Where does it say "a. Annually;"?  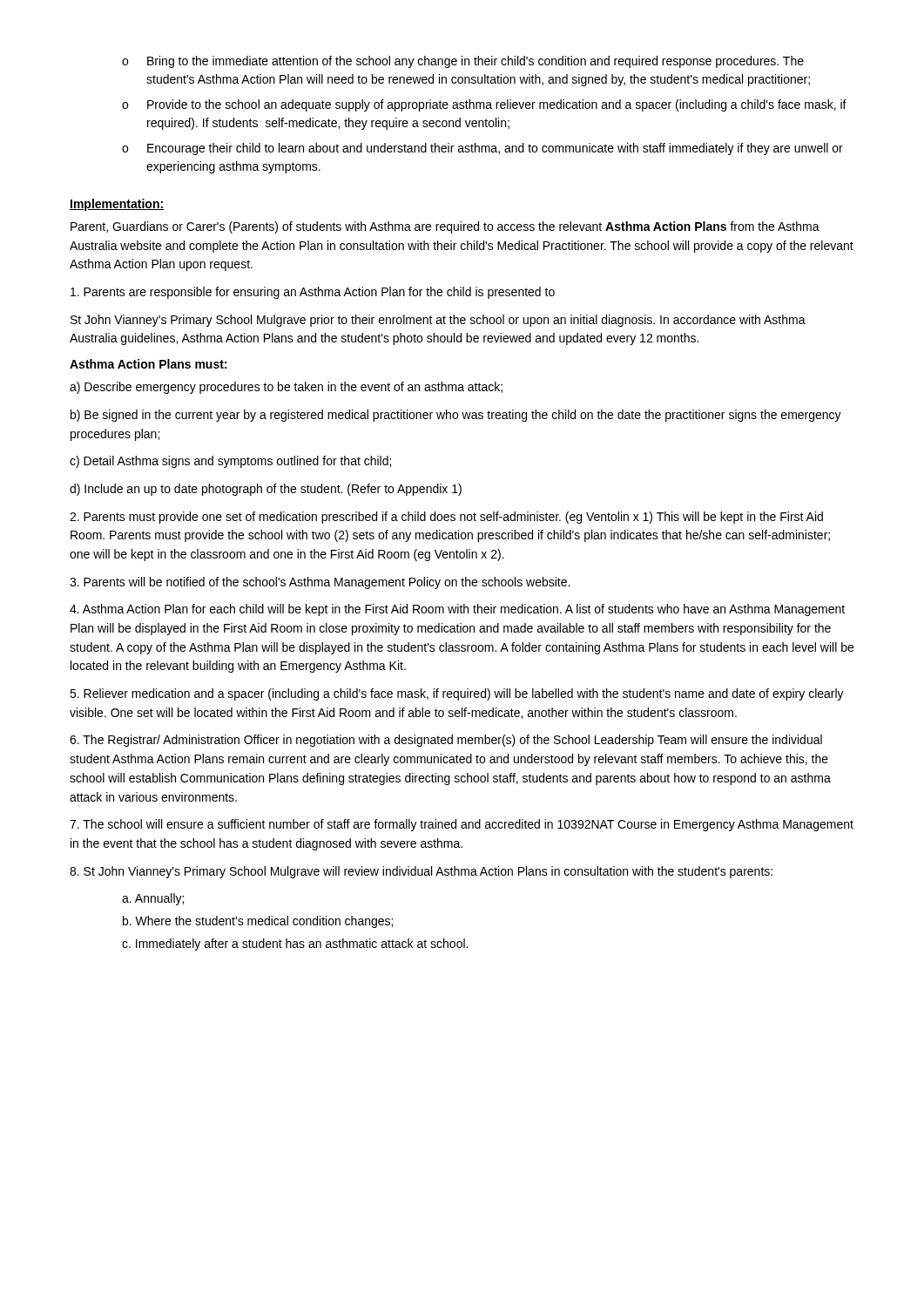click(153, 899)
